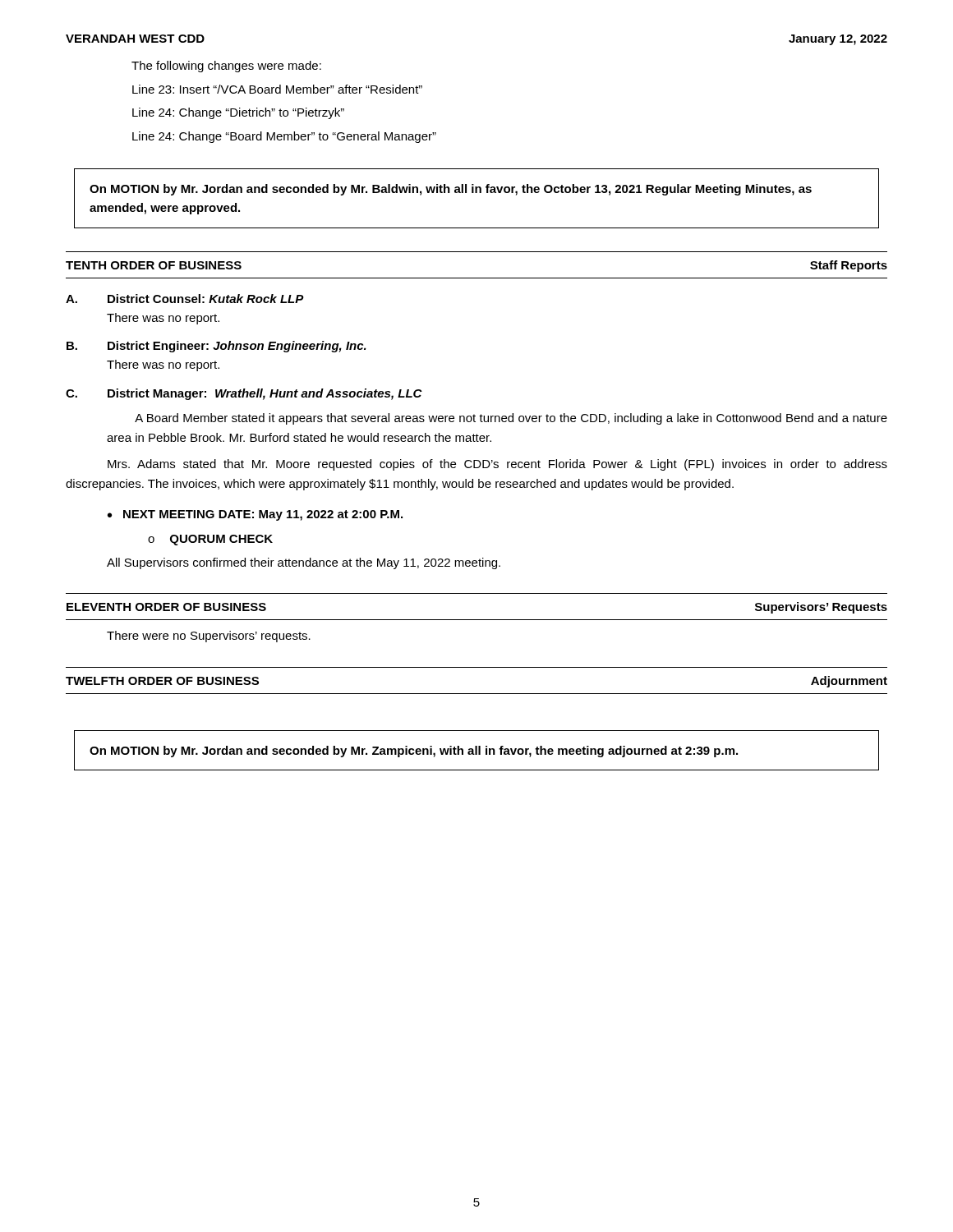953x1232 pixels.
Task: Point to the block beginning "All Supervisors confirmed their attendance at"
Action: tap(304, 562)
